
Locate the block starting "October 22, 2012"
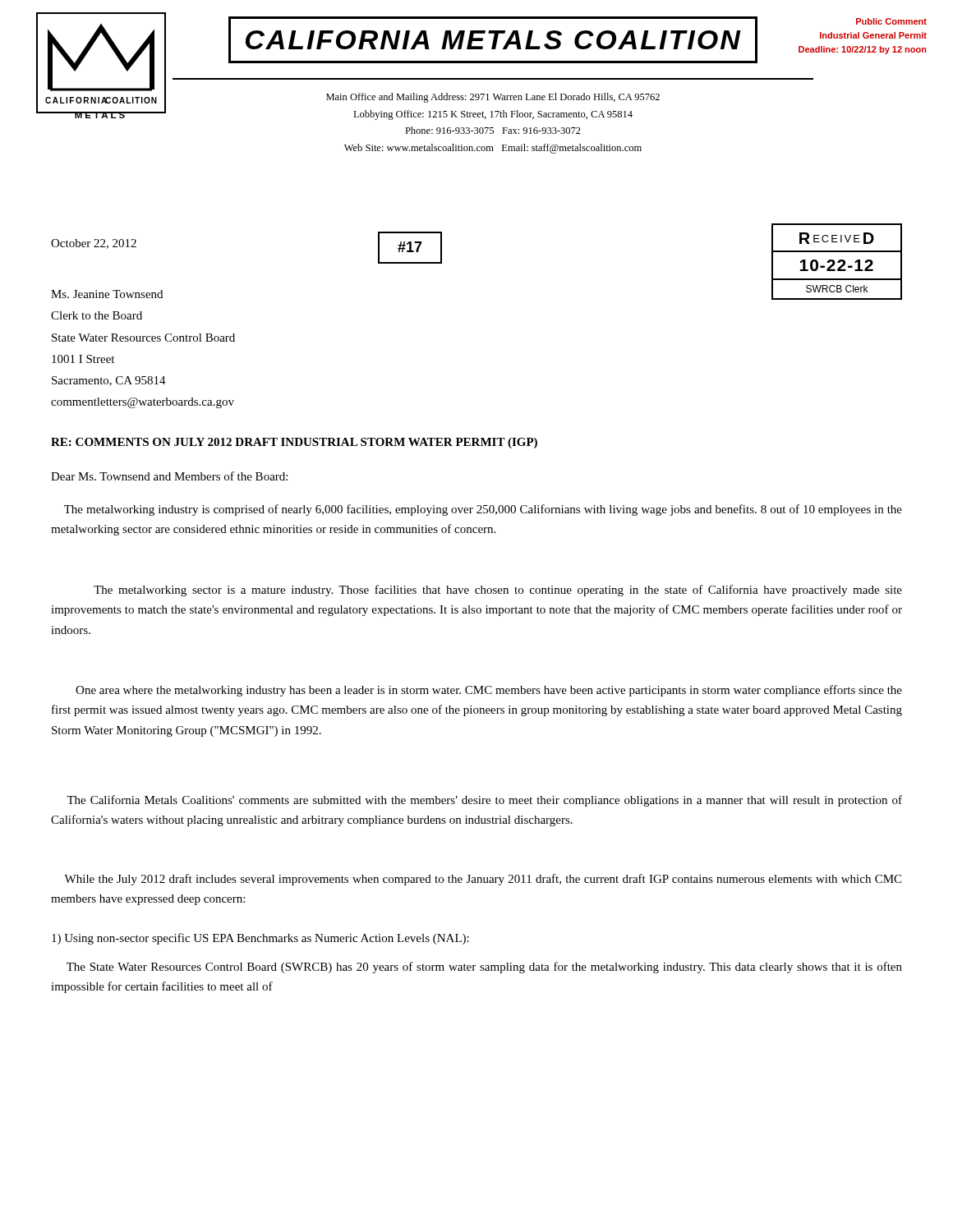coord(94,243)
